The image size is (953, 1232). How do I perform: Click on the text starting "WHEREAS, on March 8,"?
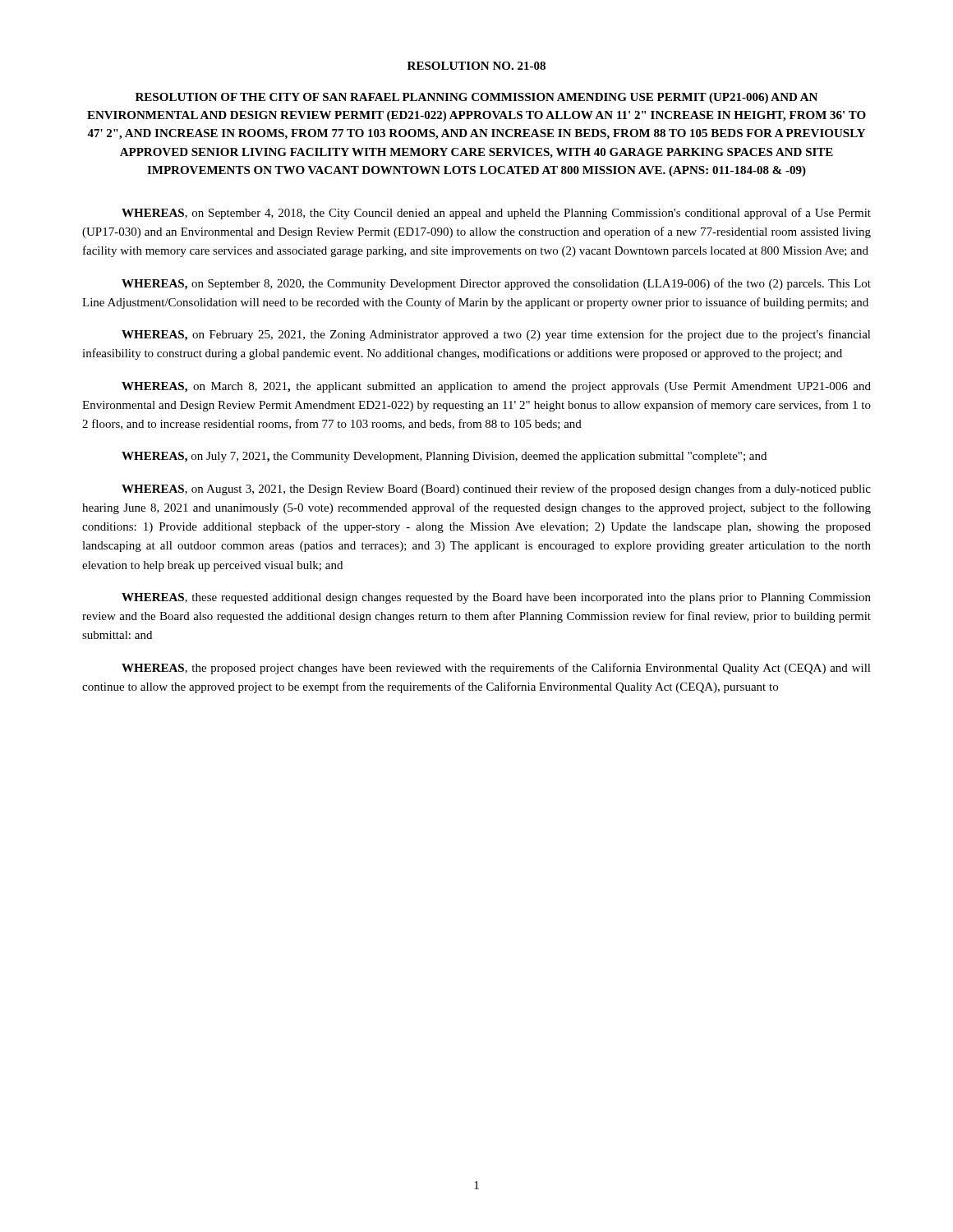pyautogui.click(x=476, y=404)
